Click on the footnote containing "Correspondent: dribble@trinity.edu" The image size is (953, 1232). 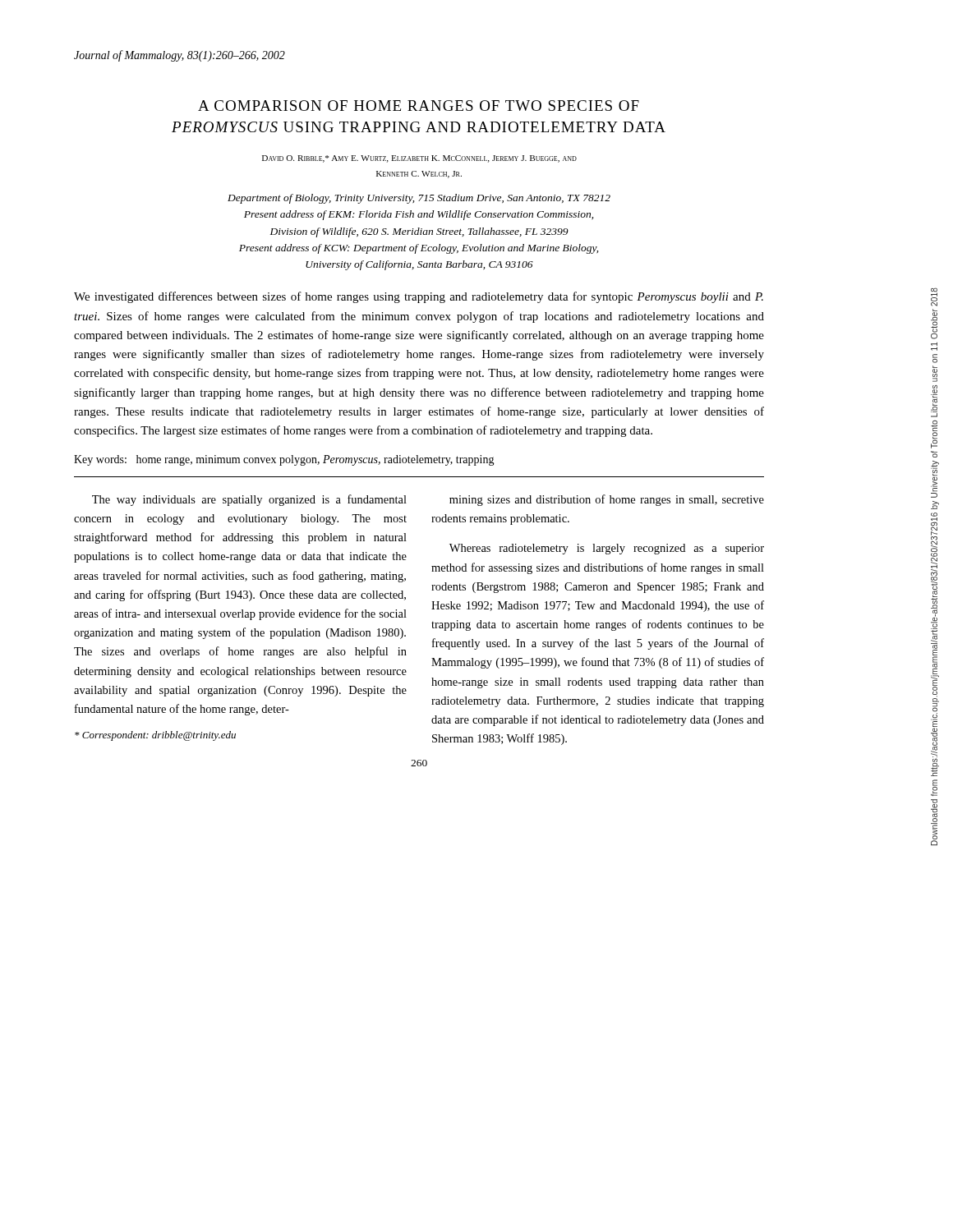[240, 736]
